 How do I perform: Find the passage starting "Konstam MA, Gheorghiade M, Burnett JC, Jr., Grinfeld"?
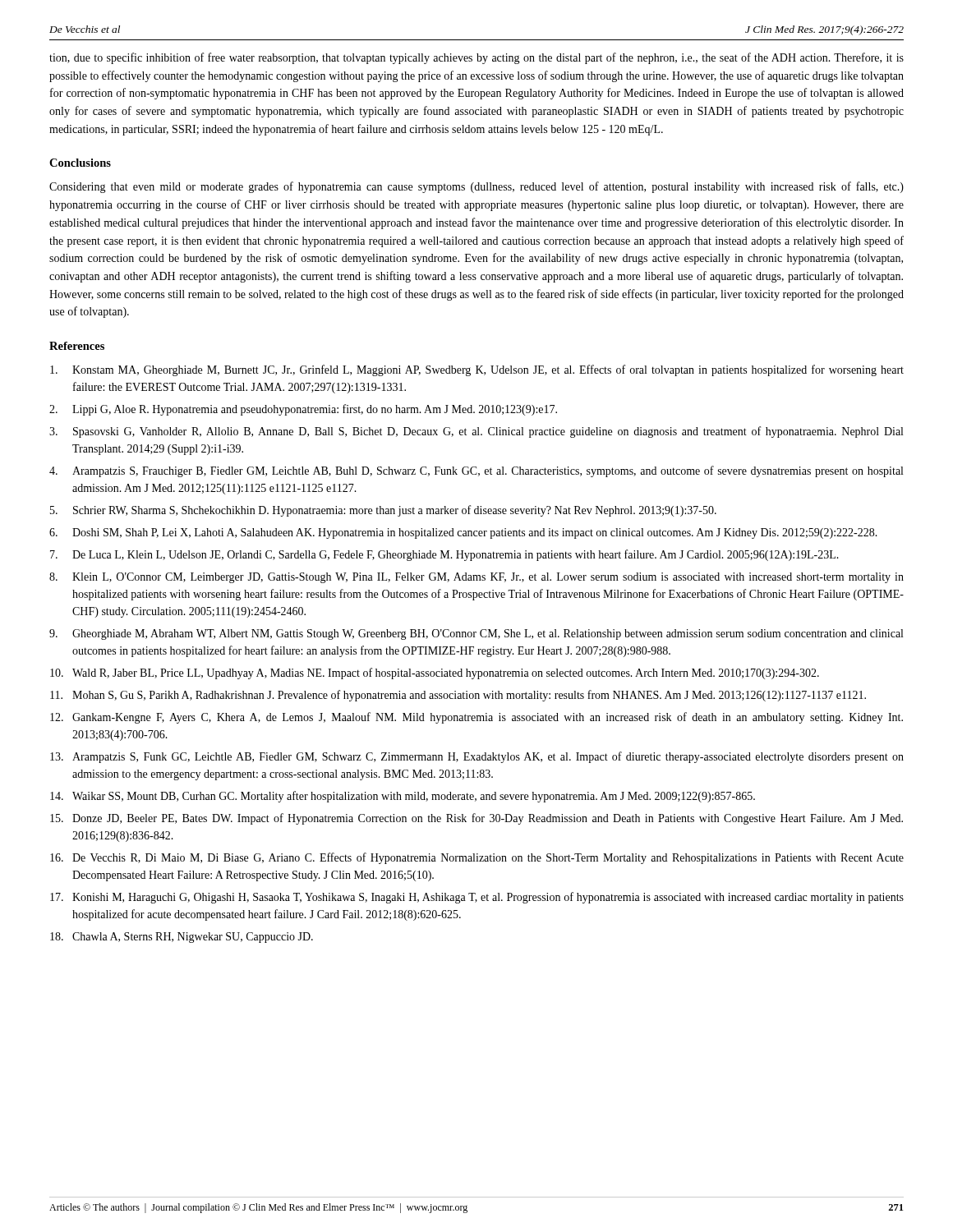(x=476, y=379)
